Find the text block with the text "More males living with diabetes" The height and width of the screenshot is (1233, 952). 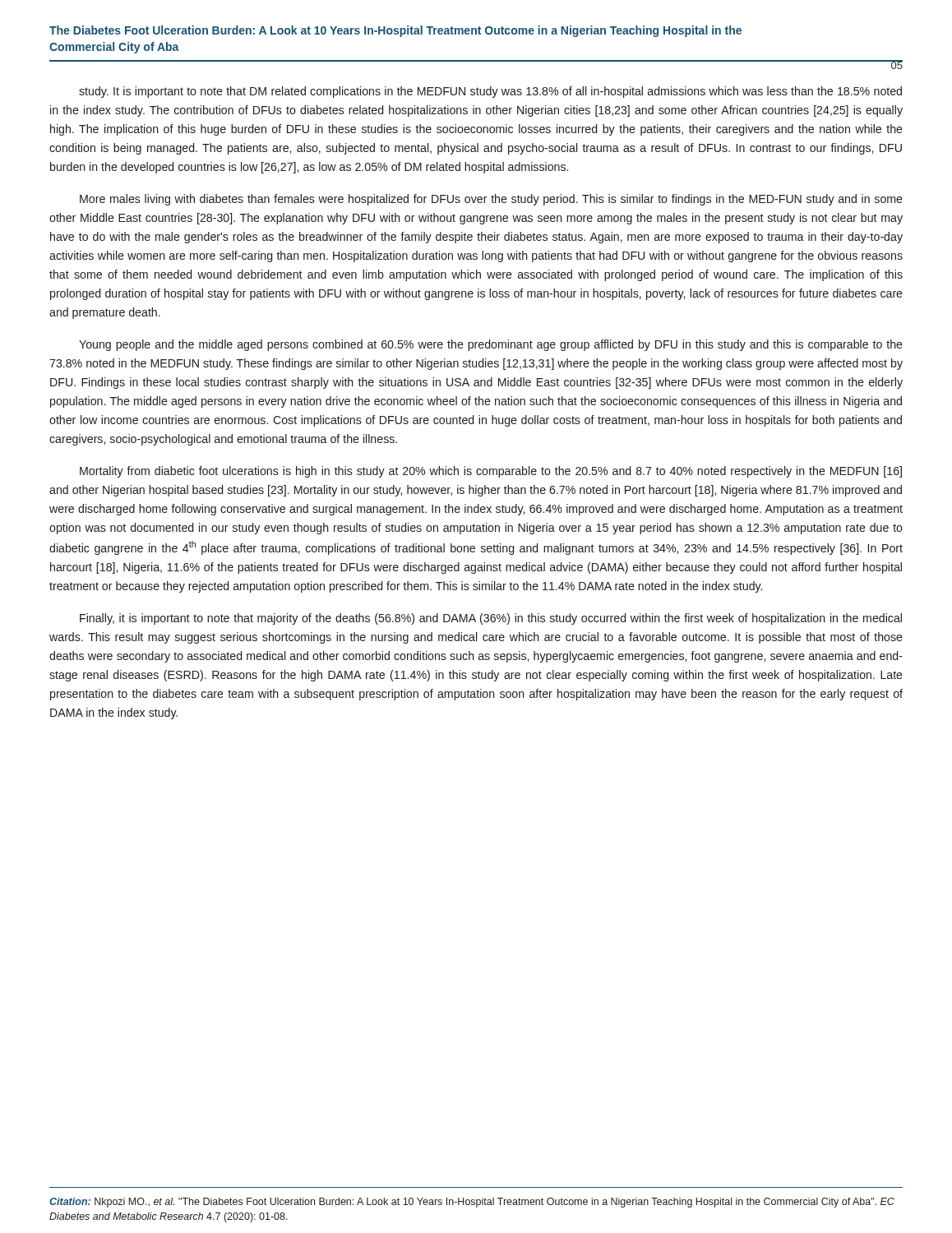476,256
